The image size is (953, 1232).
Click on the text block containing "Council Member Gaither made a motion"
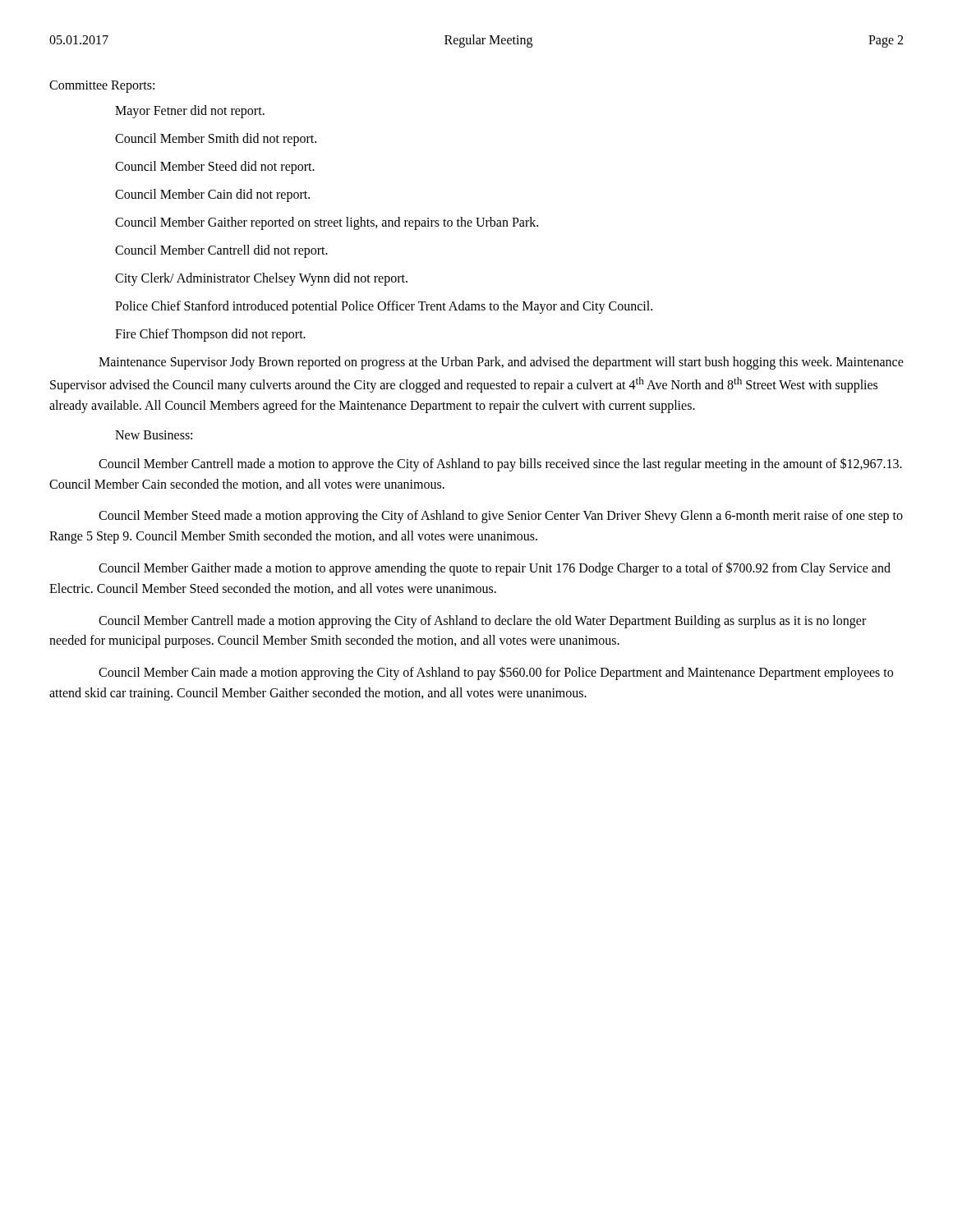click(x=470, y=578)
